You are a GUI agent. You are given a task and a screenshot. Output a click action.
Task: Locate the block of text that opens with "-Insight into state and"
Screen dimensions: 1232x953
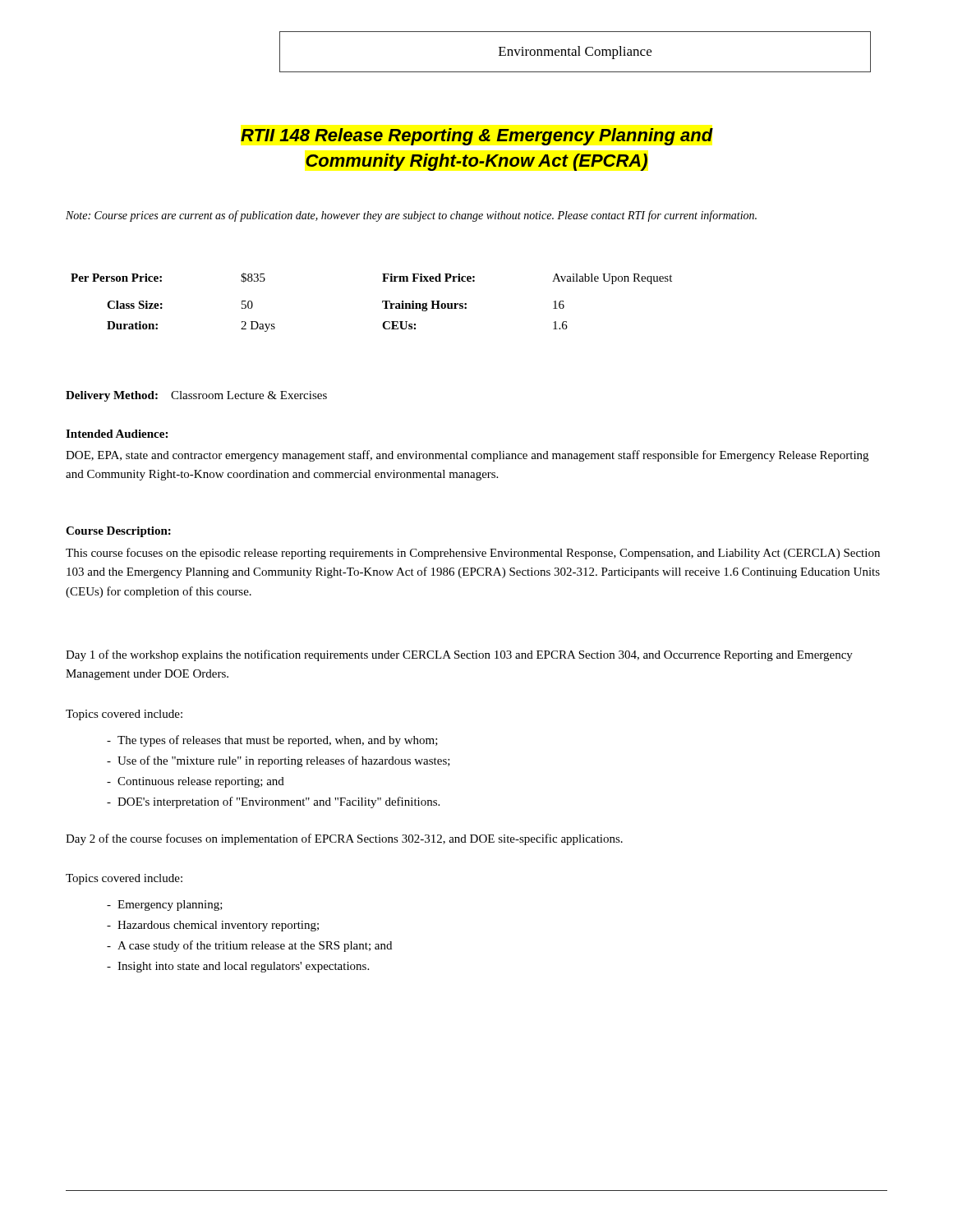click(x=238, y=966)
